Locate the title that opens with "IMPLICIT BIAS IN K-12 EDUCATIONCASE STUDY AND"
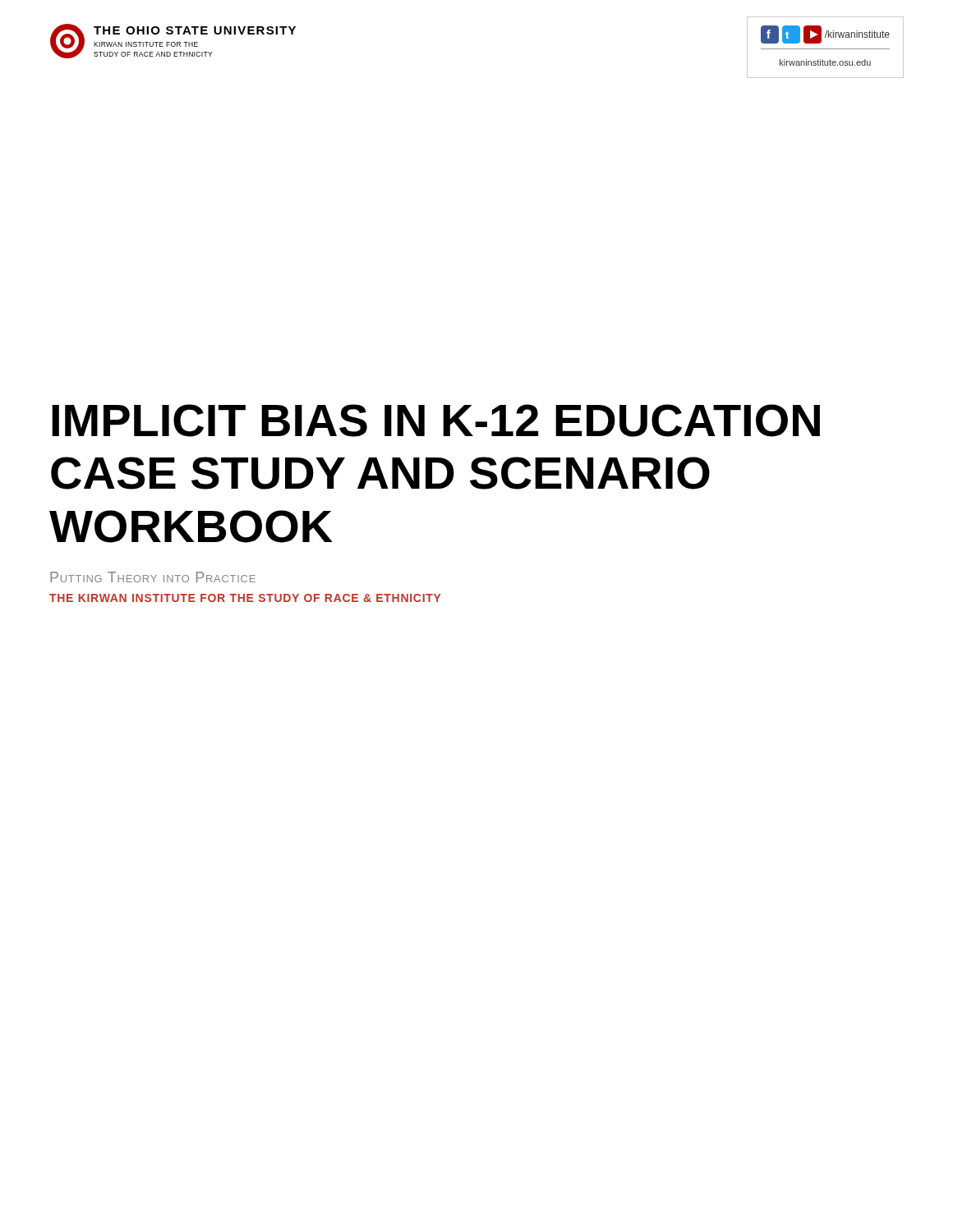The width and height of the screenshot is (953, 1232). 476,474
